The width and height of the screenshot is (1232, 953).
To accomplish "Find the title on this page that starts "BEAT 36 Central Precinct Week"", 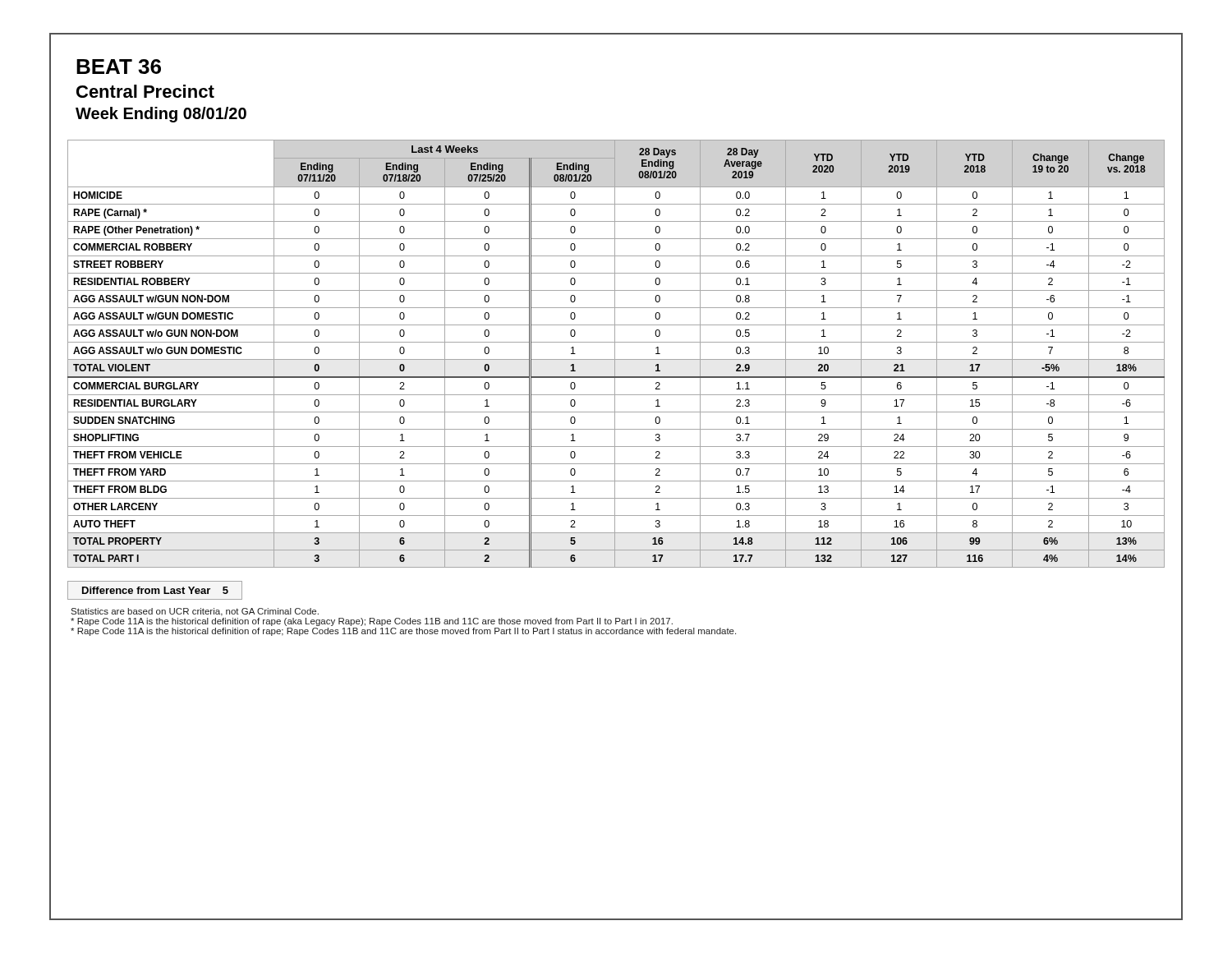I will 119,67.
